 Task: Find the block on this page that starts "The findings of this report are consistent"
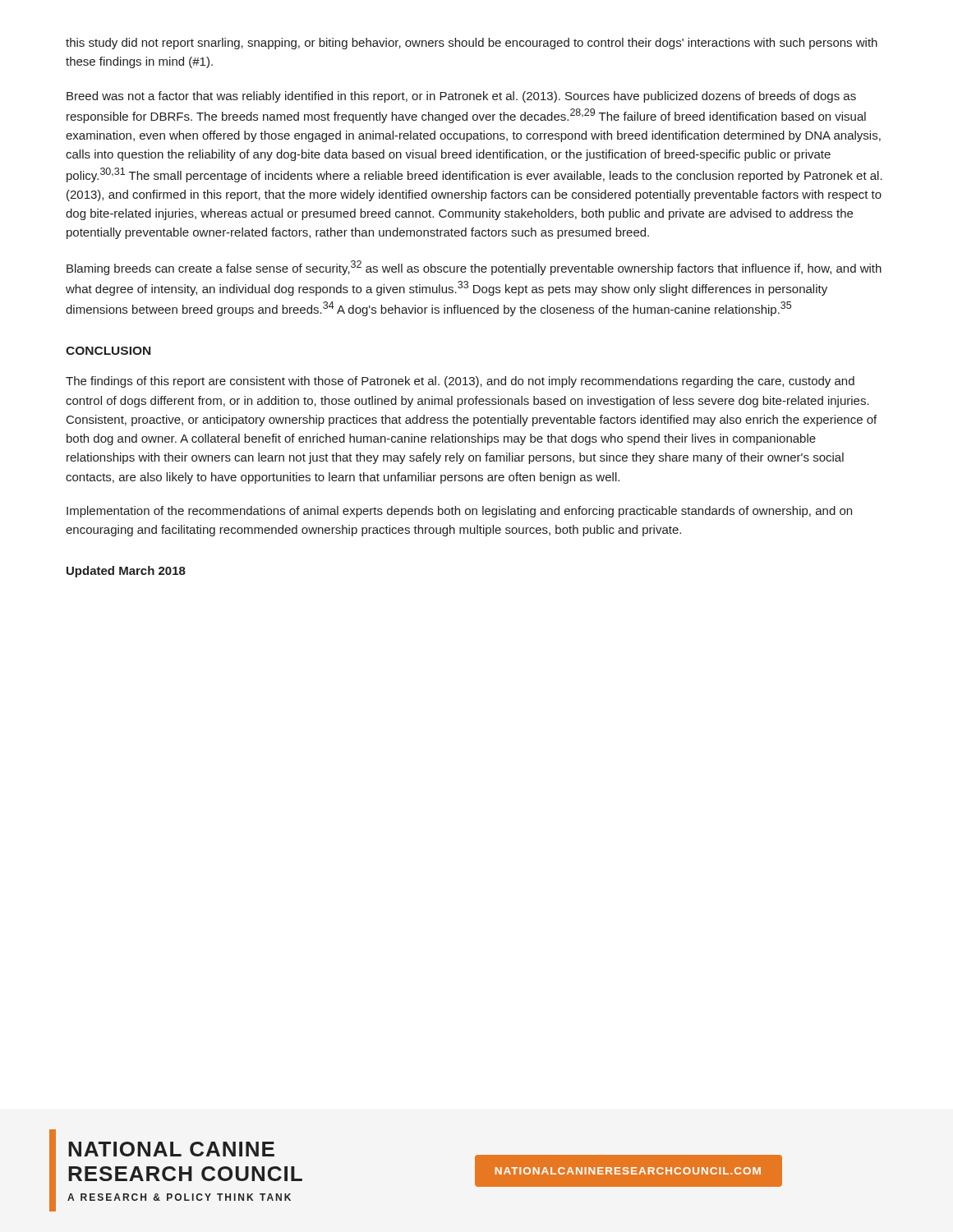click(x=471, y=429)
